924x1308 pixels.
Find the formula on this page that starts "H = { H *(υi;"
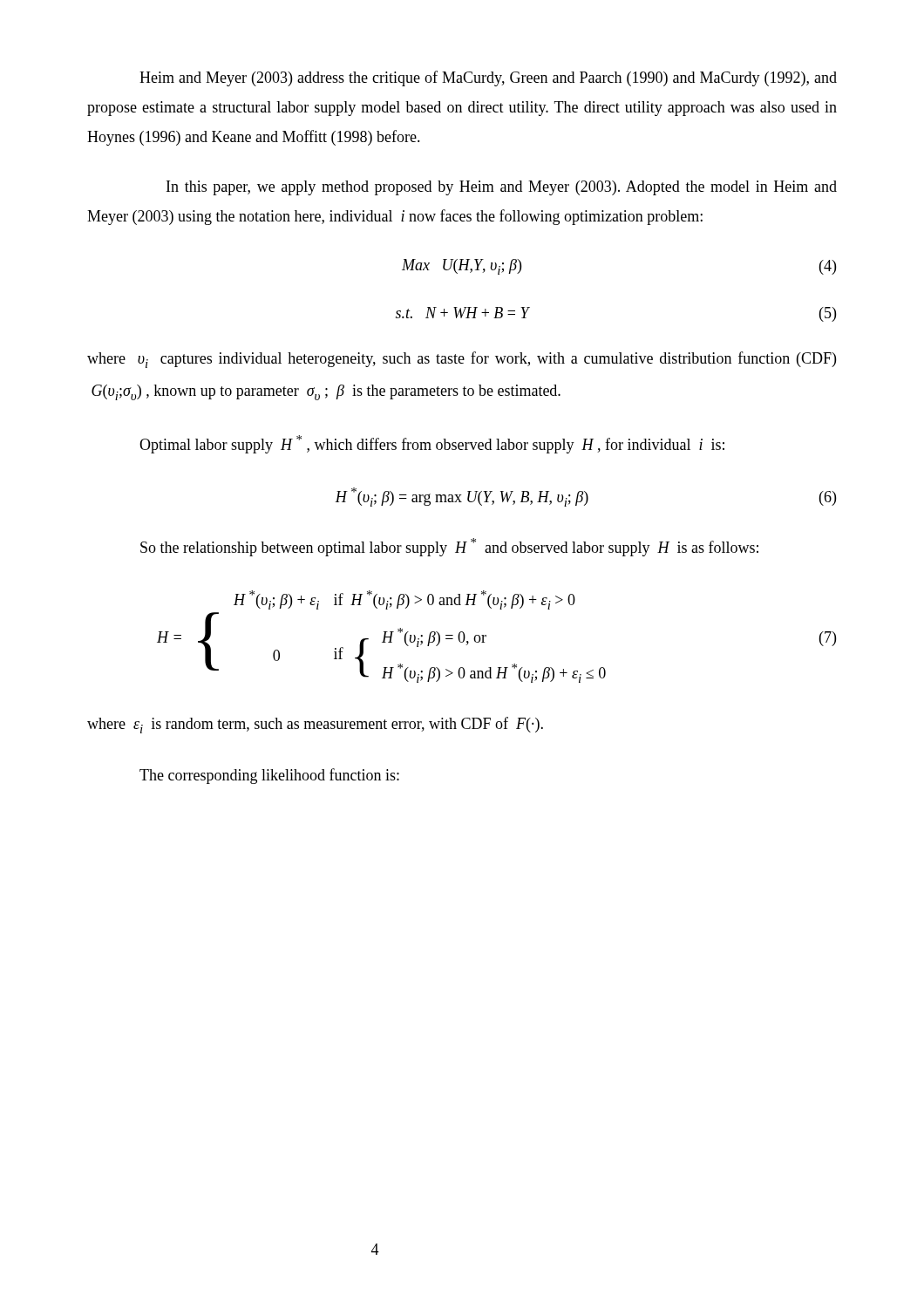[x=497, y=637]
